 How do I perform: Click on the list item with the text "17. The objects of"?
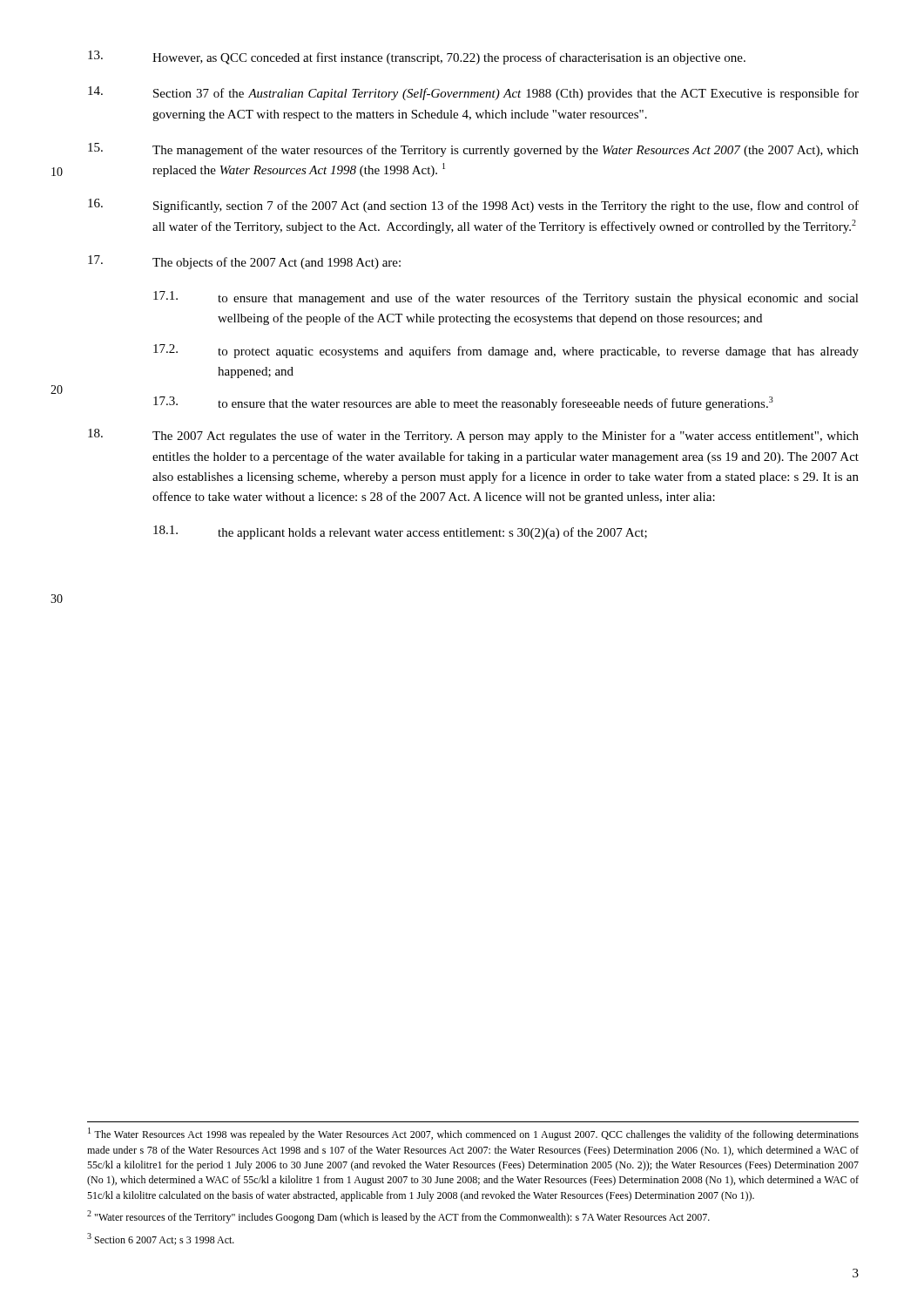pos(244,262)
